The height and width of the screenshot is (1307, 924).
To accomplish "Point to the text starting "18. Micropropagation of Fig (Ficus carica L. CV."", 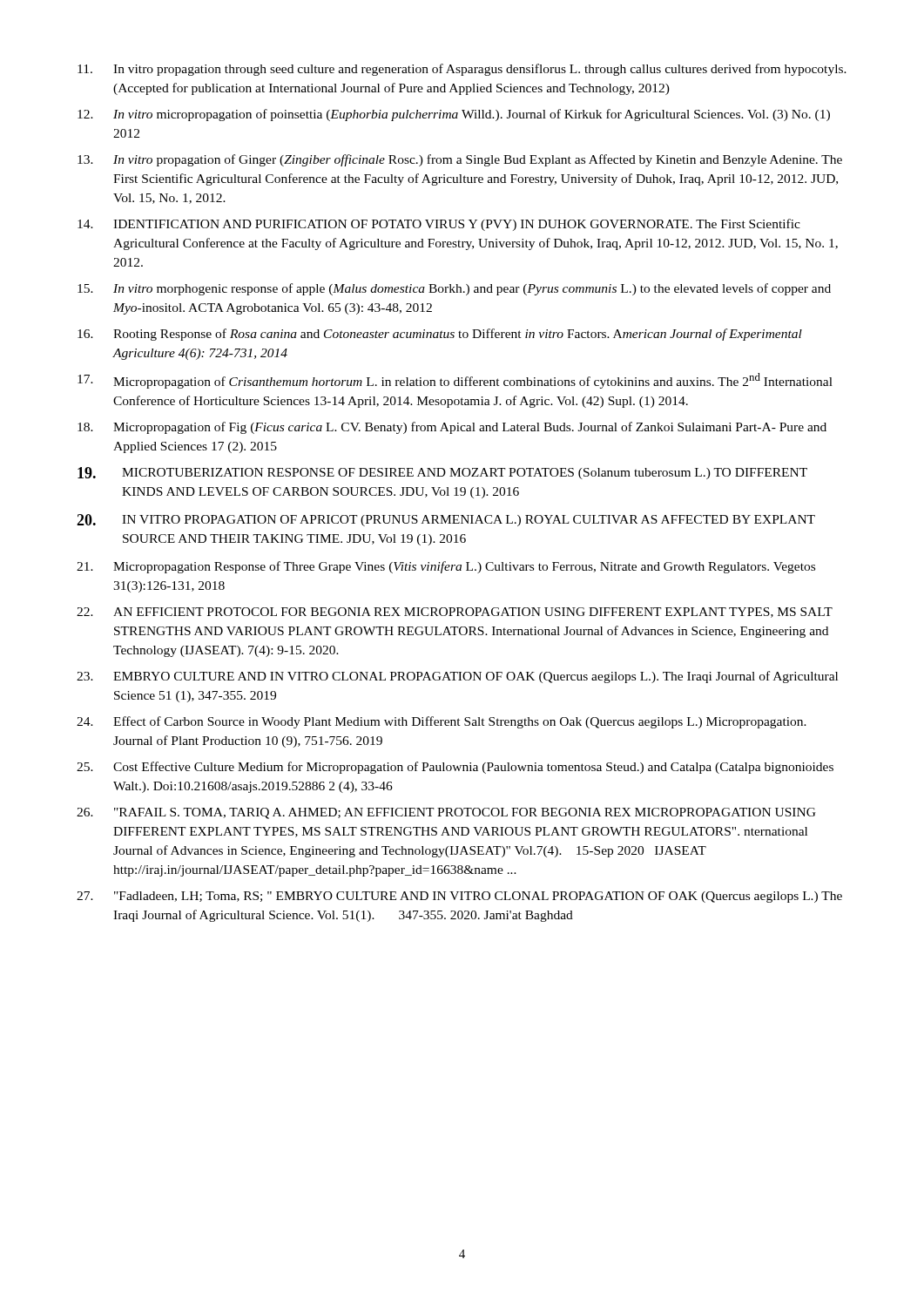I will point(462,437).
